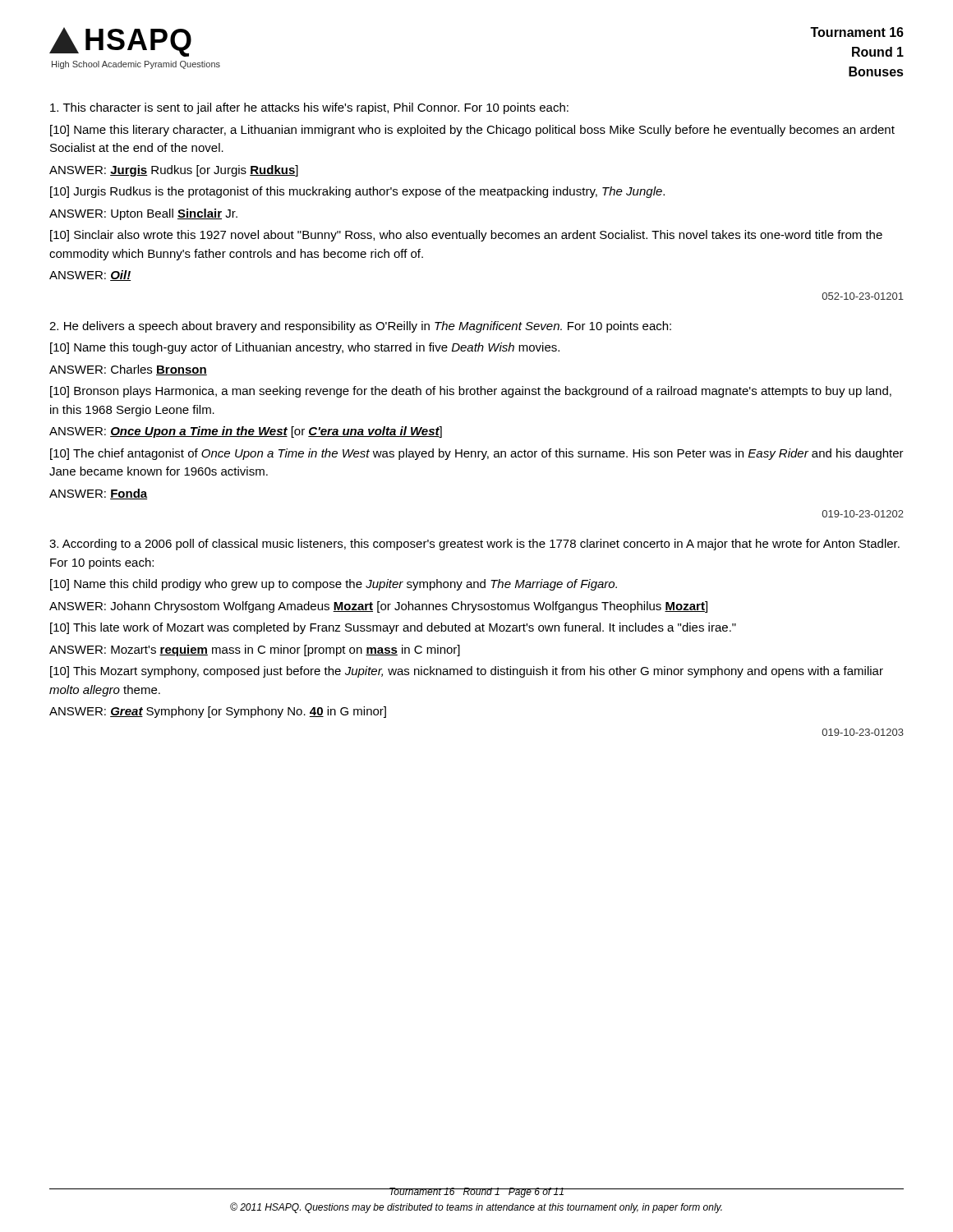
Task: Select the logo
Action: pyautogui.click(x=140, y=46)
